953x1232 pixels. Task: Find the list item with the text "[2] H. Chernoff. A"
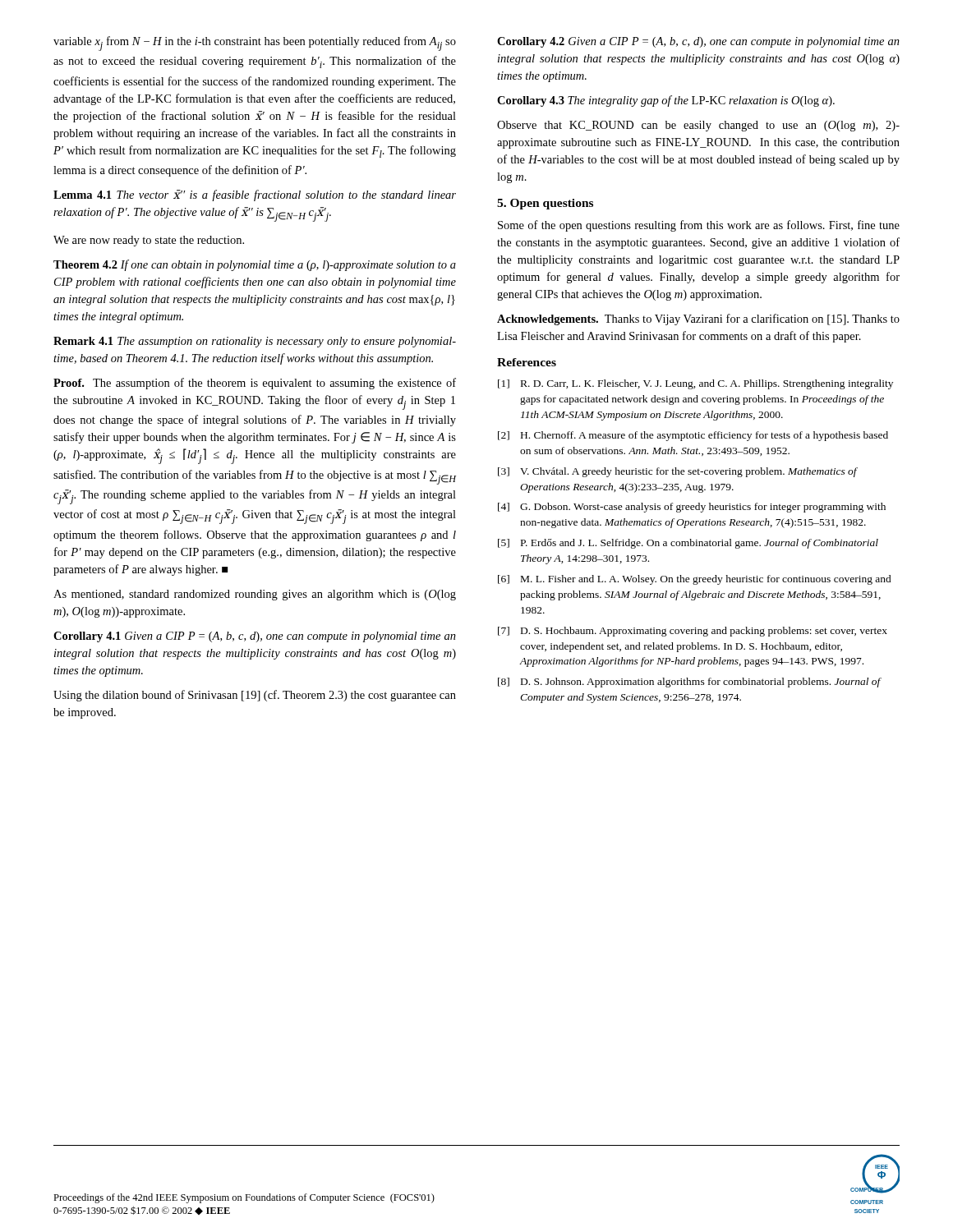pos(698,443)
